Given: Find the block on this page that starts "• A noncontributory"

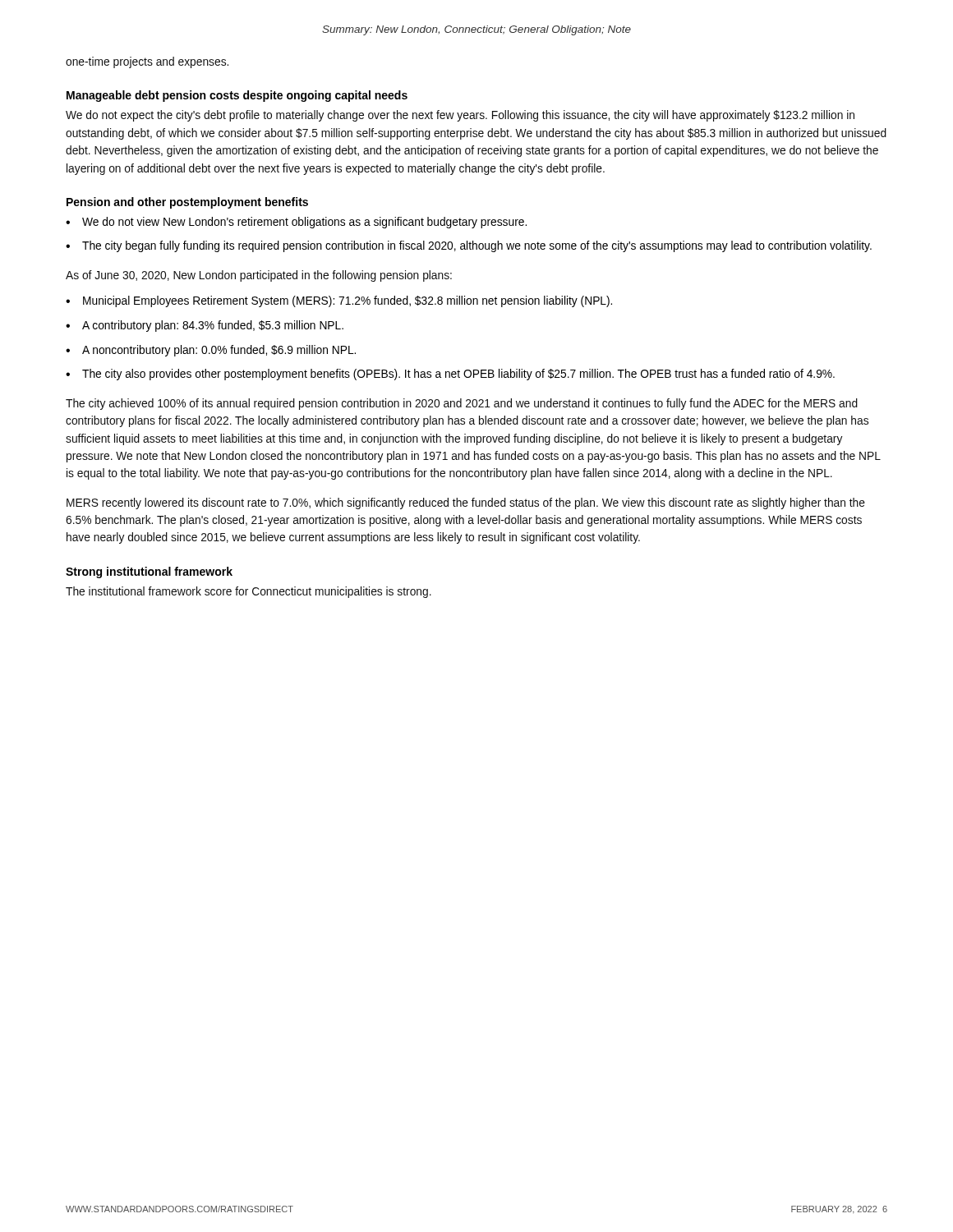Looking at the screenshot, I should [x=211, y=351].
